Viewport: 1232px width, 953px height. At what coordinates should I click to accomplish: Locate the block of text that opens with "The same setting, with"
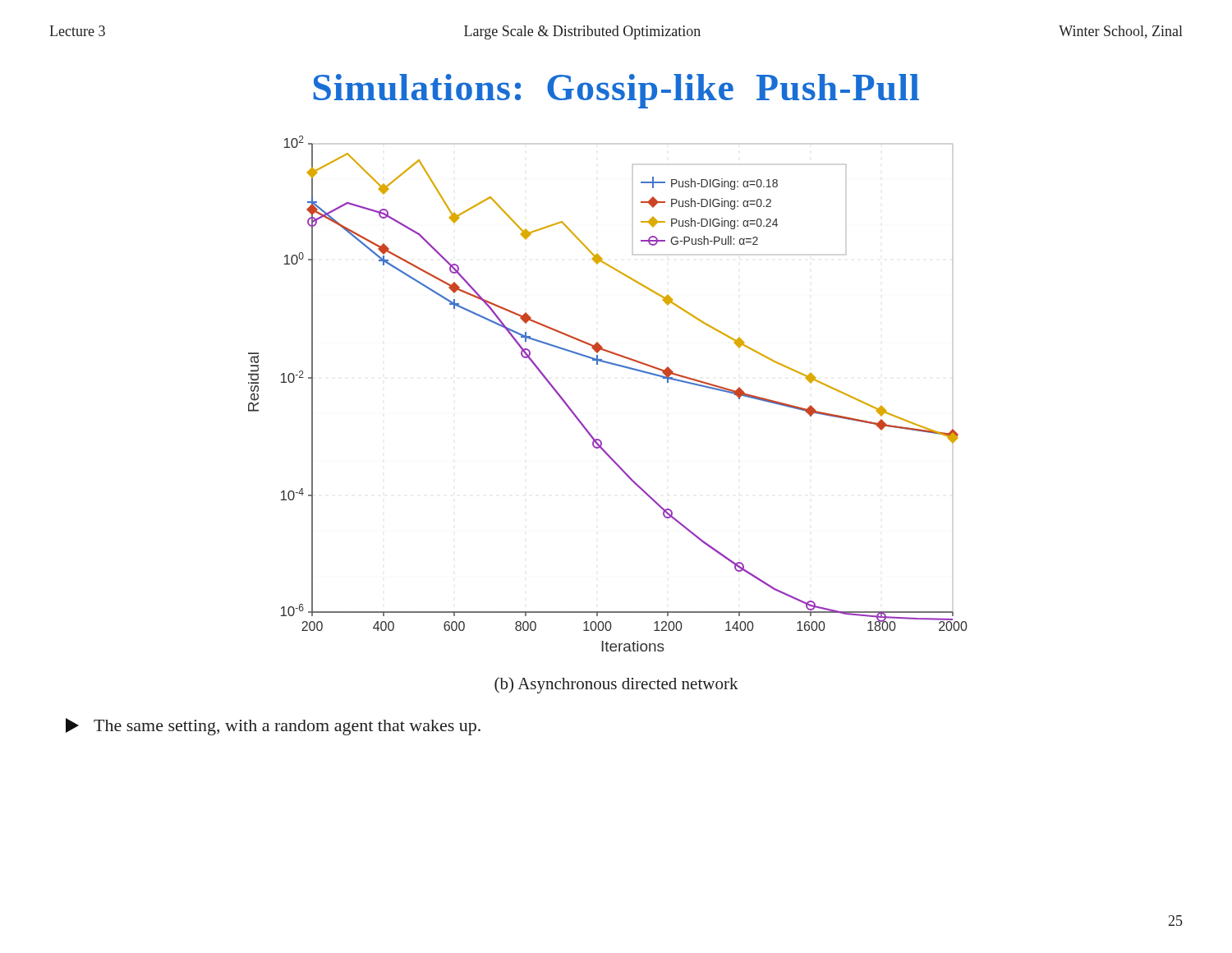274,725
